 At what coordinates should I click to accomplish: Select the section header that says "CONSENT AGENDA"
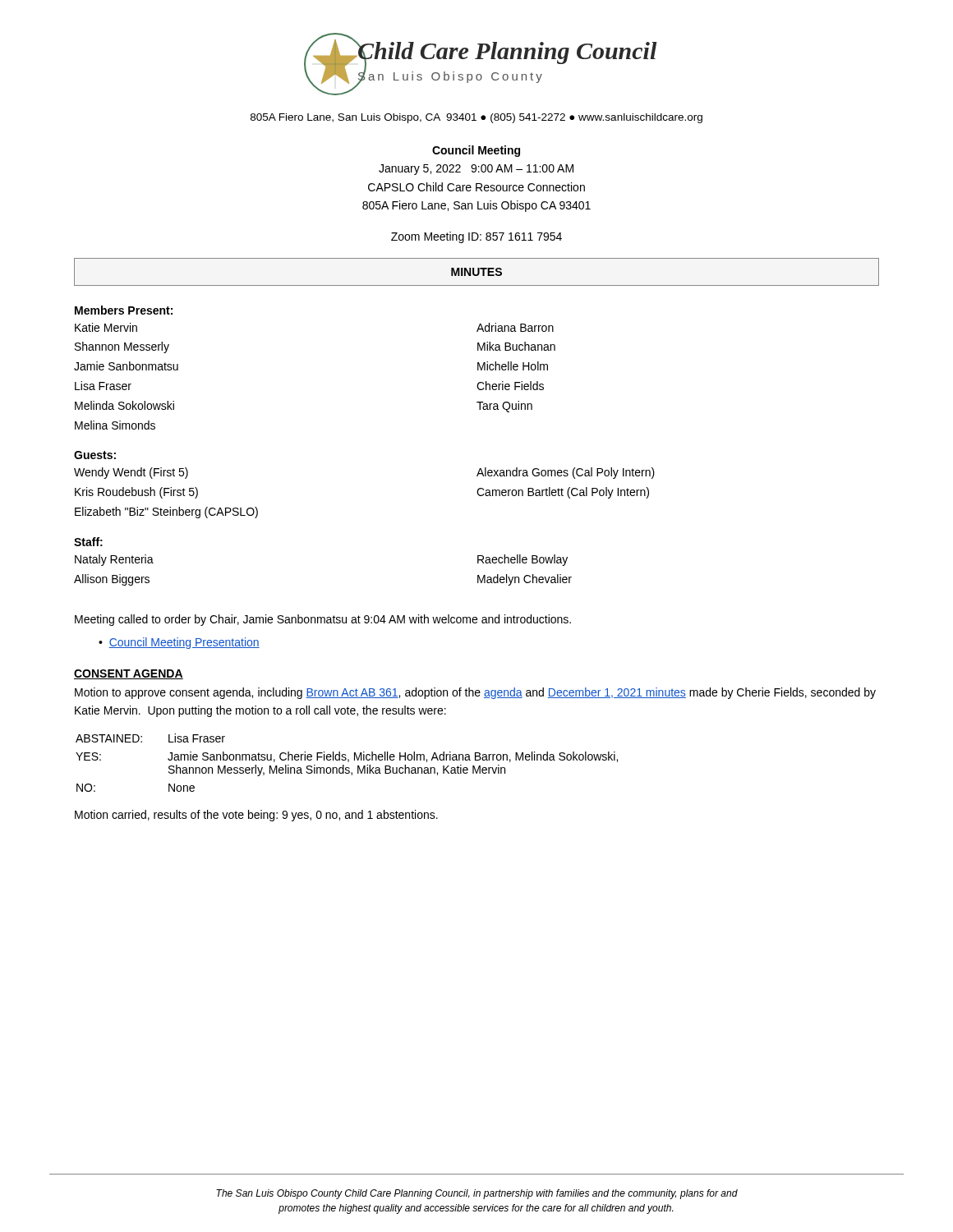[x=128, y=673]
